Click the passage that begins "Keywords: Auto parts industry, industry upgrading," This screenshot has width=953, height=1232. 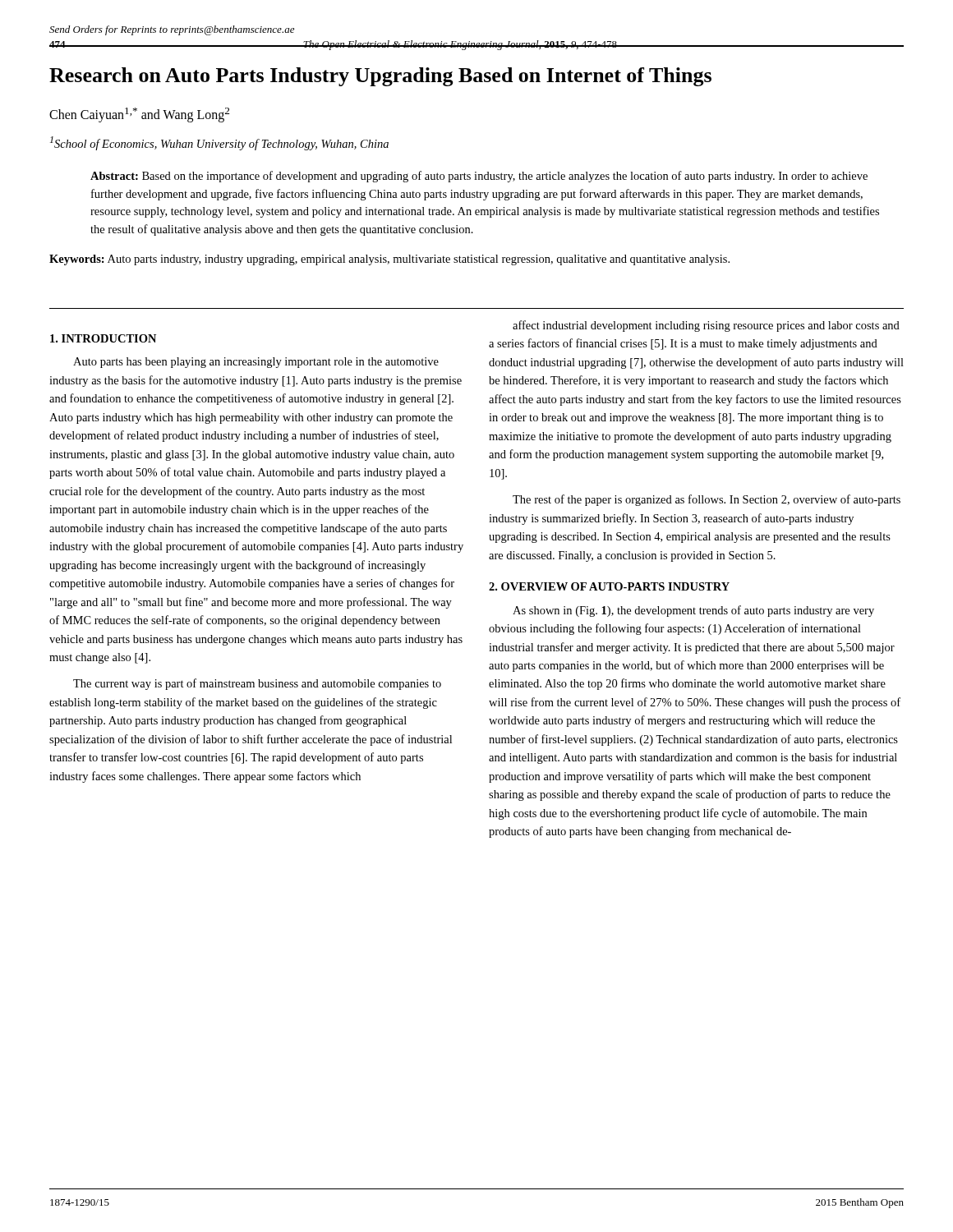point(390,259)
